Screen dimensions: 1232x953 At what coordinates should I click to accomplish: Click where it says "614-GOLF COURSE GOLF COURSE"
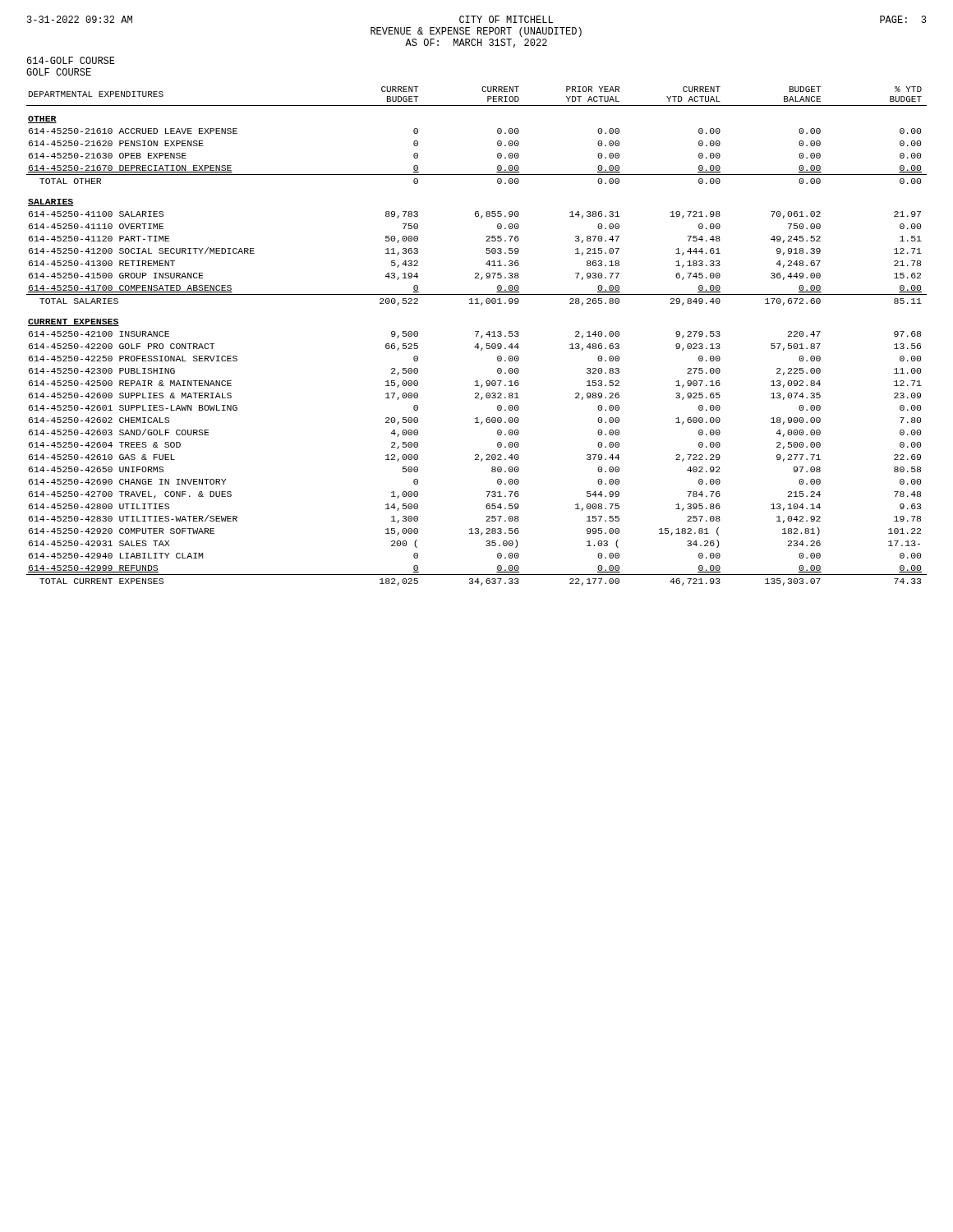point(71,60)
